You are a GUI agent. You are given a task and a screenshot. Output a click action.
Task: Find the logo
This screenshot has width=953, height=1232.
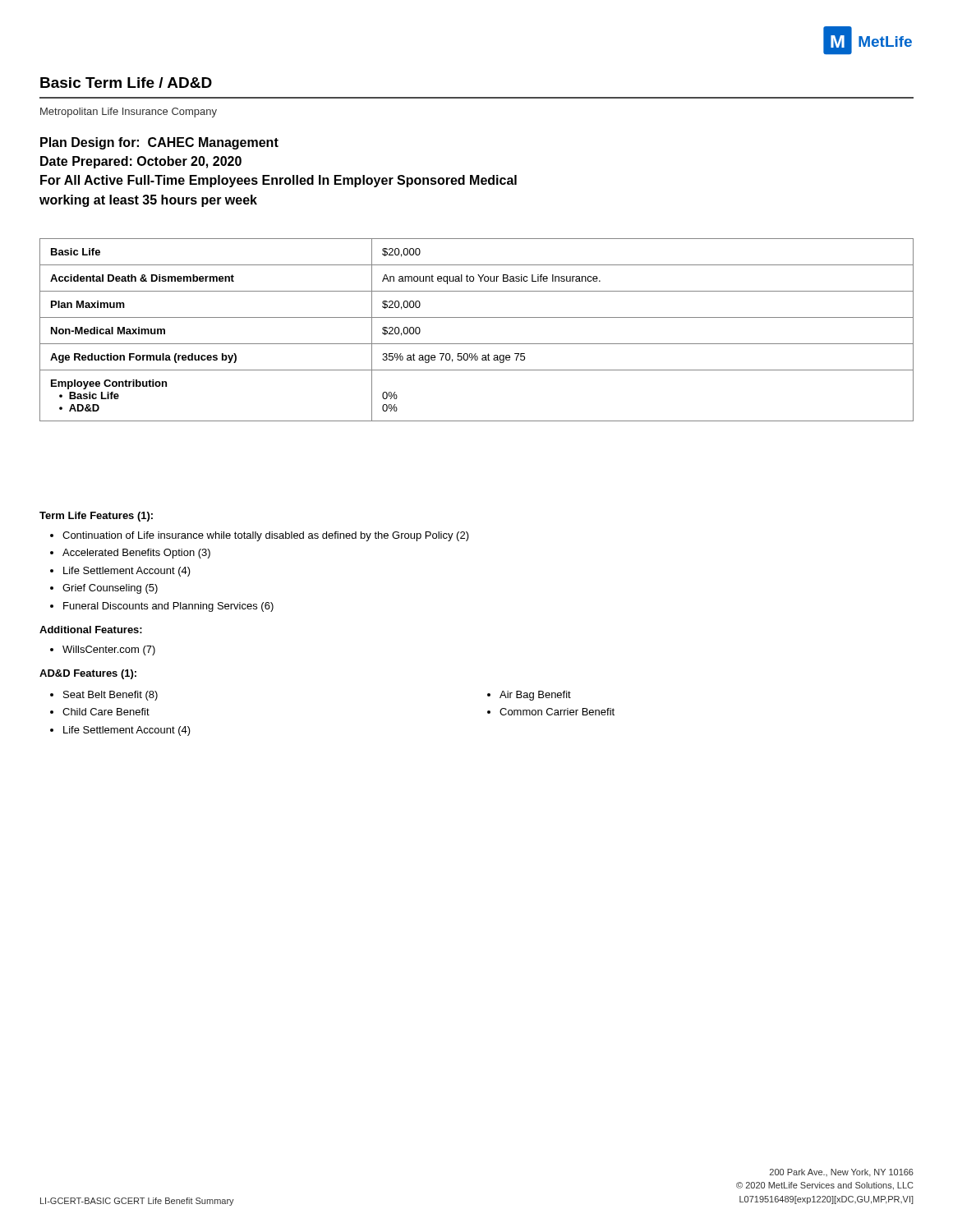point(868,43)
